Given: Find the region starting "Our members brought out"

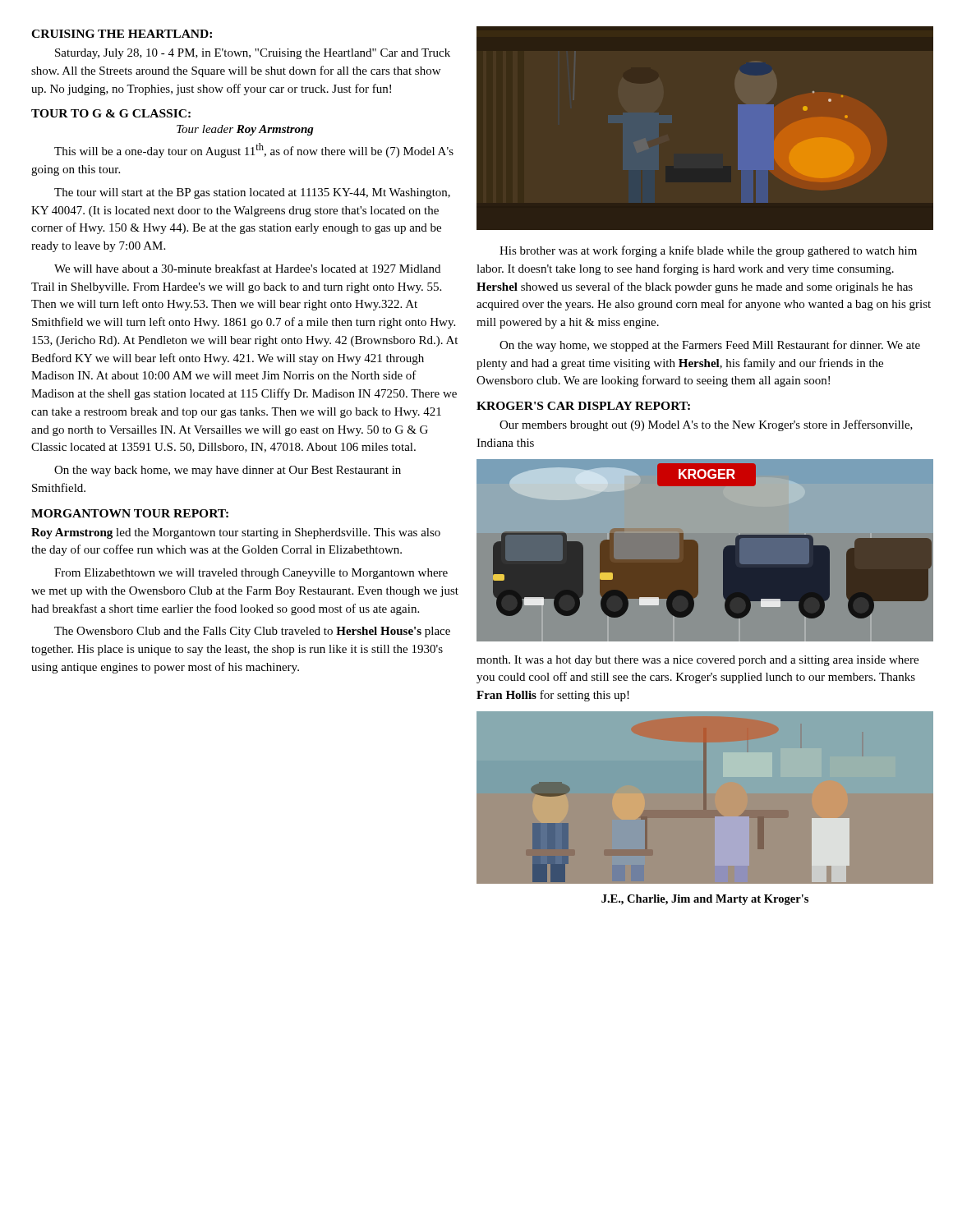Looking at the screenshot, I should coord(705,434).
